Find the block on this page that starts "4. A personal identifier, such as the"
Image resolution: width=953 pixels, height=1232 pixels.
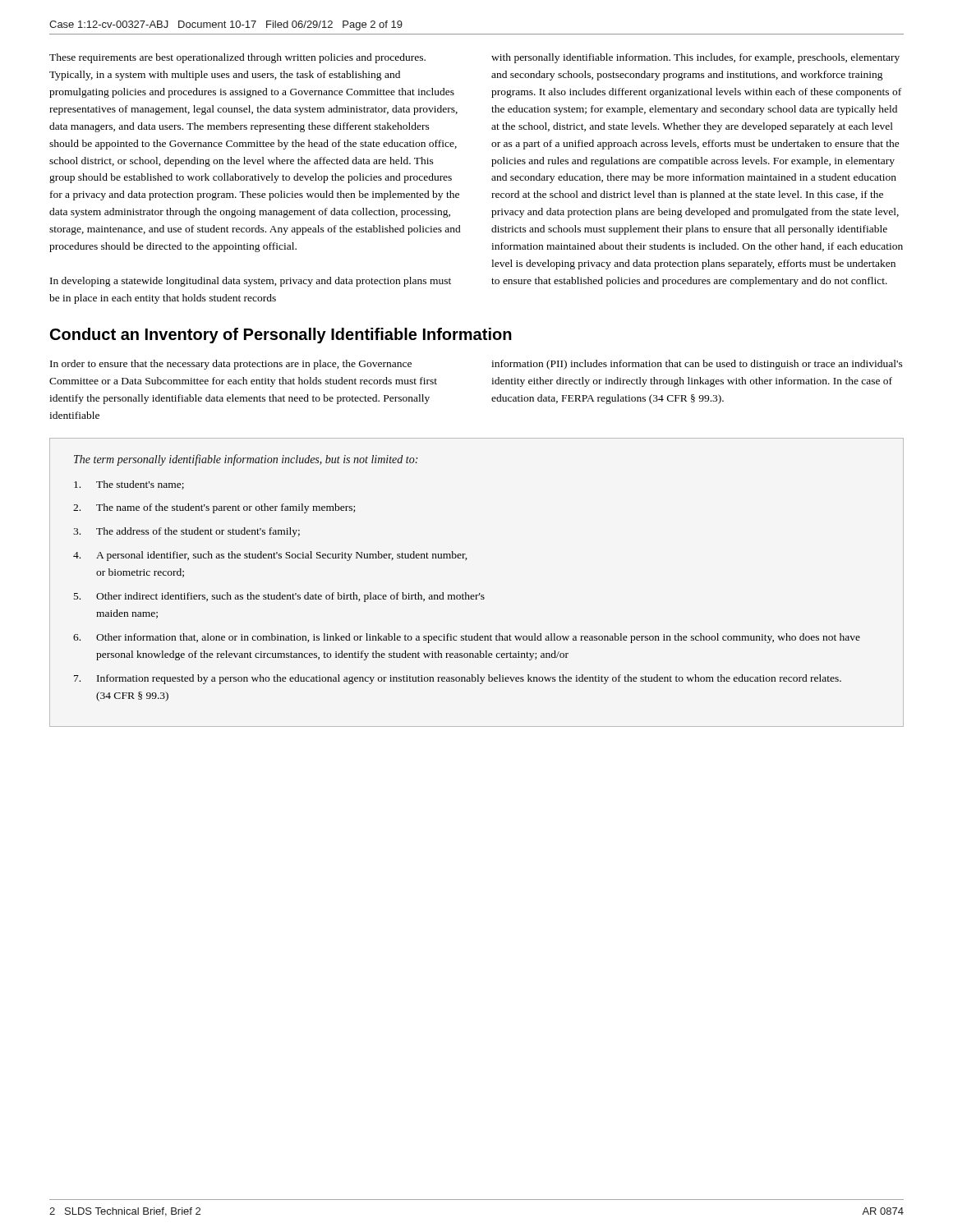point(476,564)
